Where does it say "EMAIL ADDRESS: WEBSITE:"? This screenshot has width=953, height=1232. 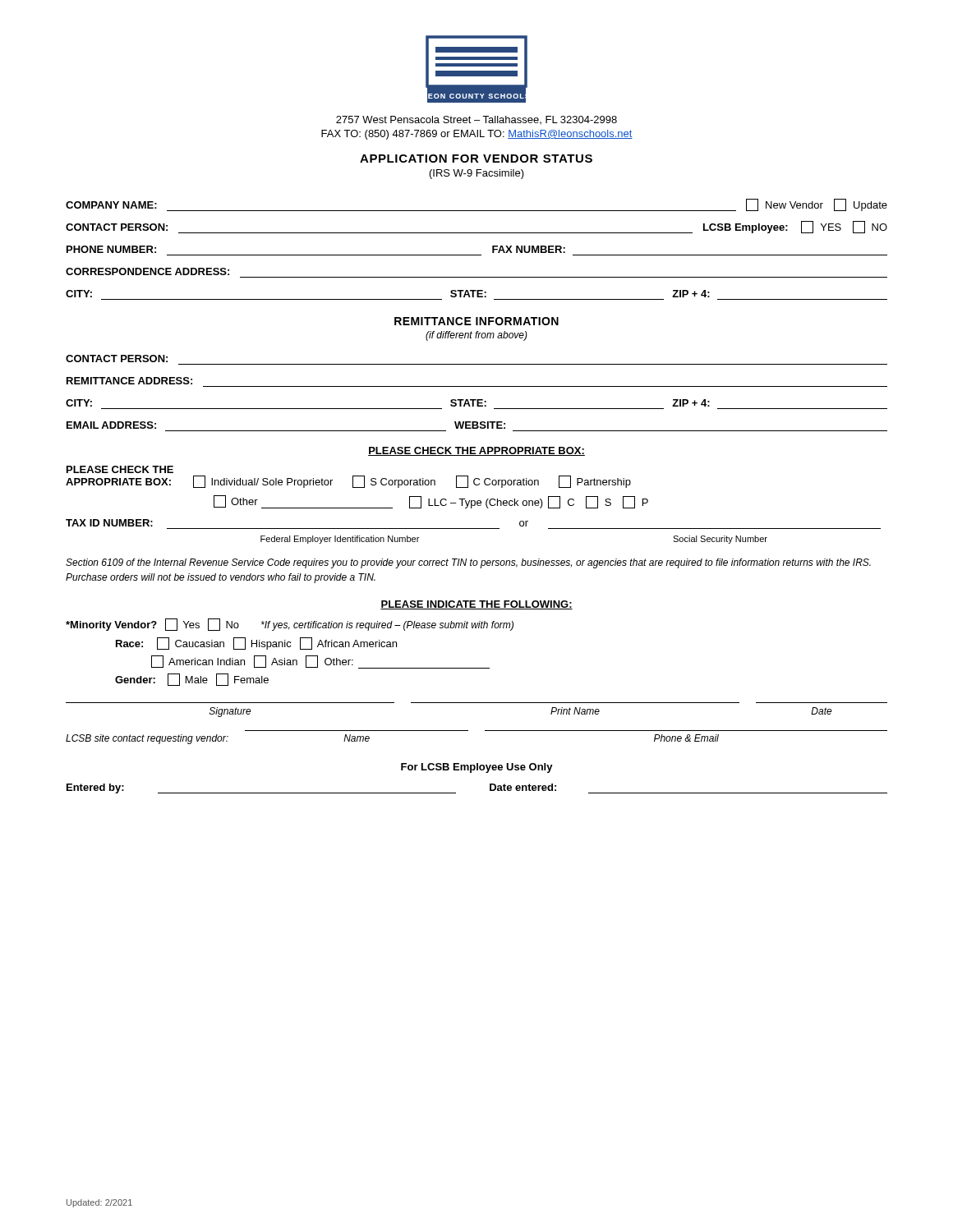(476, 424)
